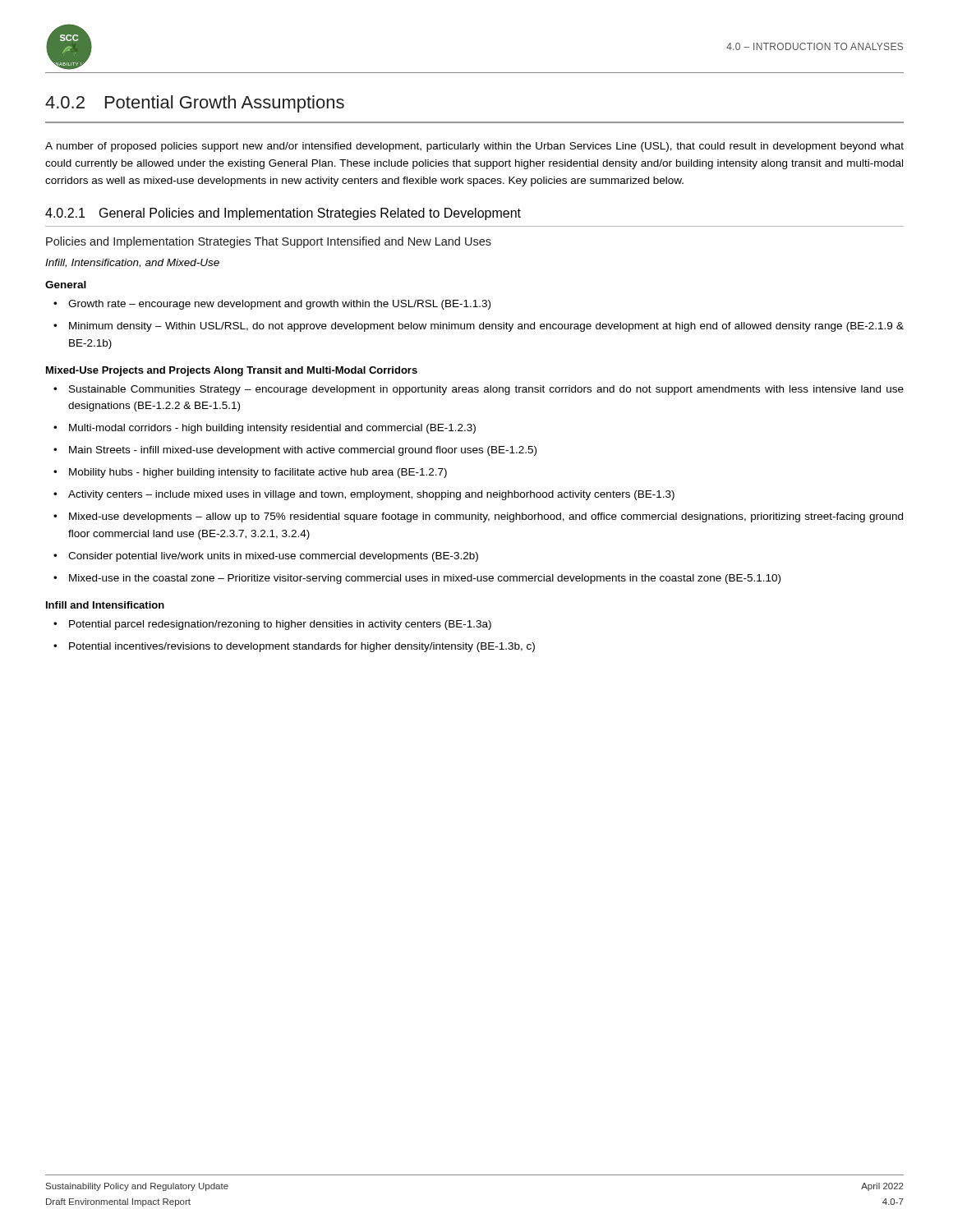Find the list item with the text "Potential incentives/revisions to development standards"
This screenshot has width=953, height=1232.
pyautogui.click(x=302, y=646)
